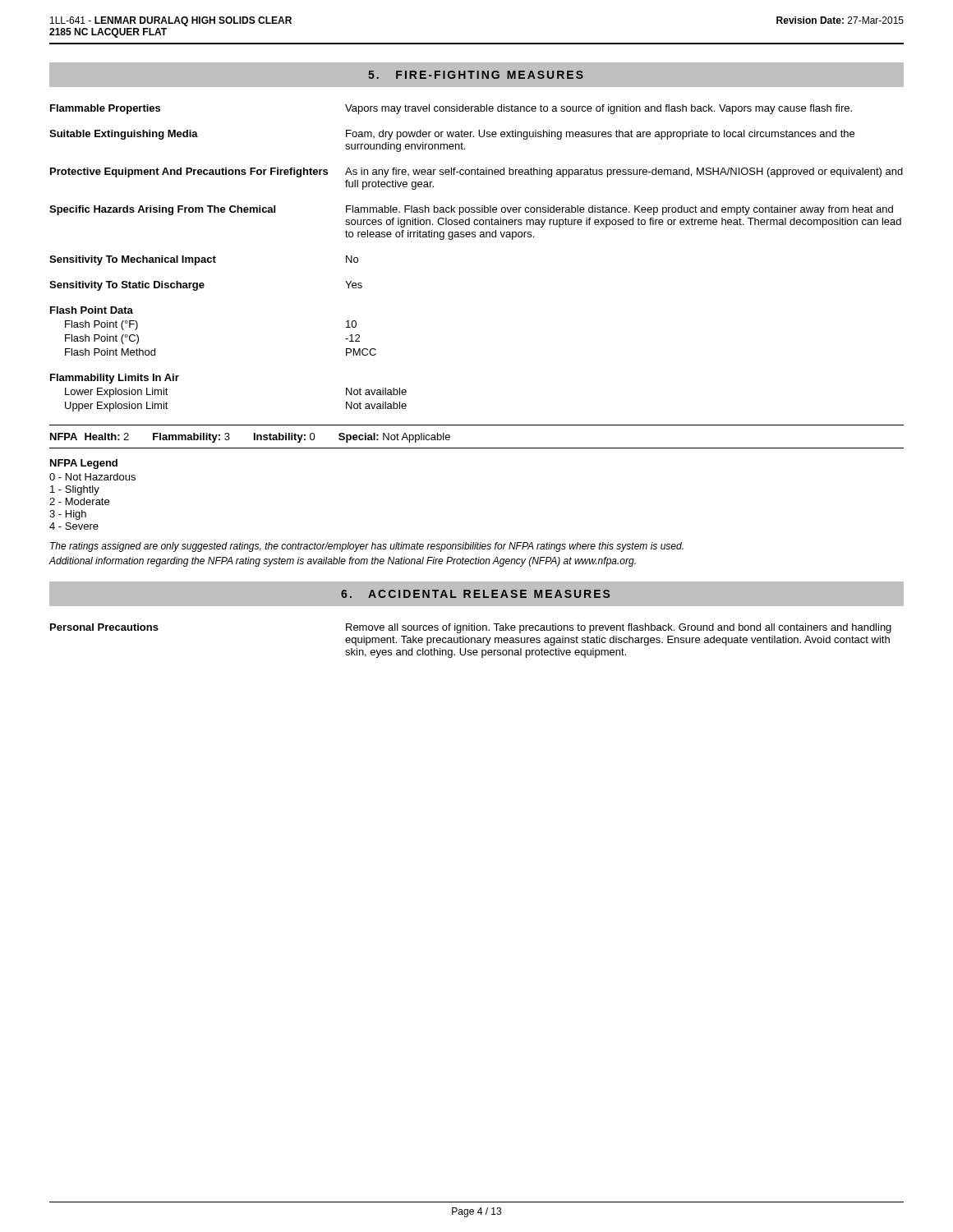
Task: Locate the block of text that opens with "Protective Equipment And Precautions For"
Action: (x=476, y=177)
